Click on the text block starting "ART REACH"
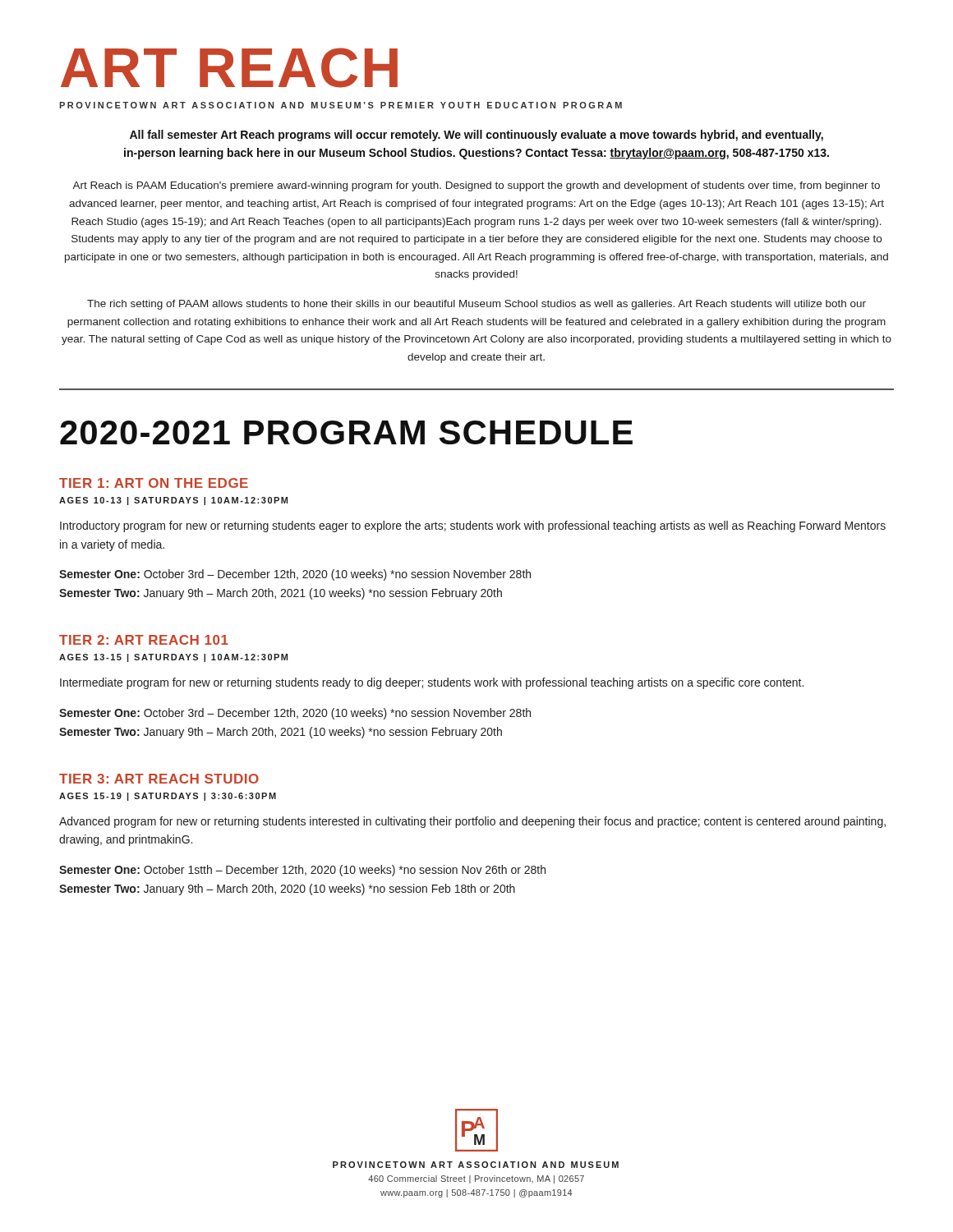Screen dimensions: 1232x953 click(x=231, y=69)
